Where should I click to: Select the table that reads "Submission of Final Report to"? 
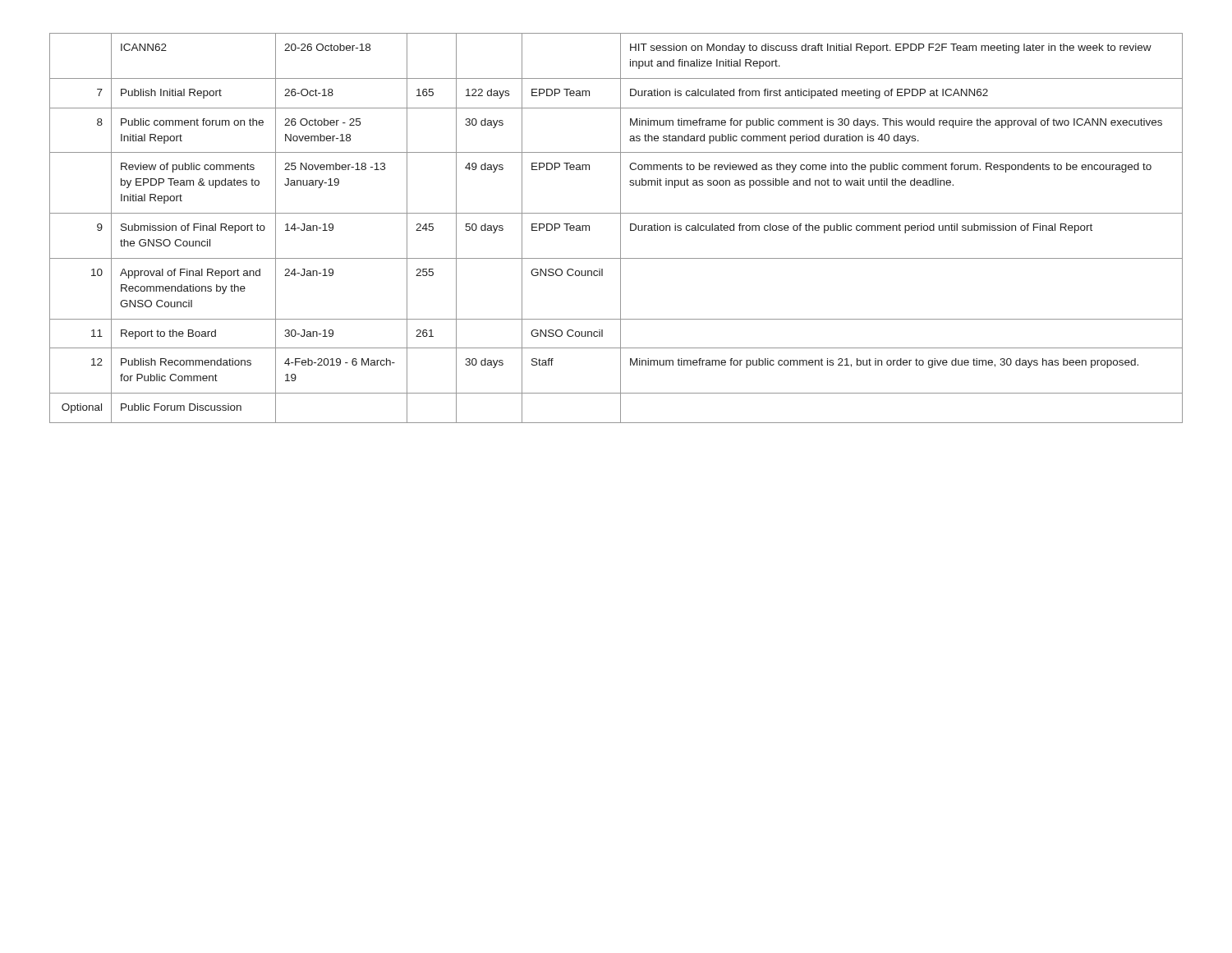tap(616, 228)
